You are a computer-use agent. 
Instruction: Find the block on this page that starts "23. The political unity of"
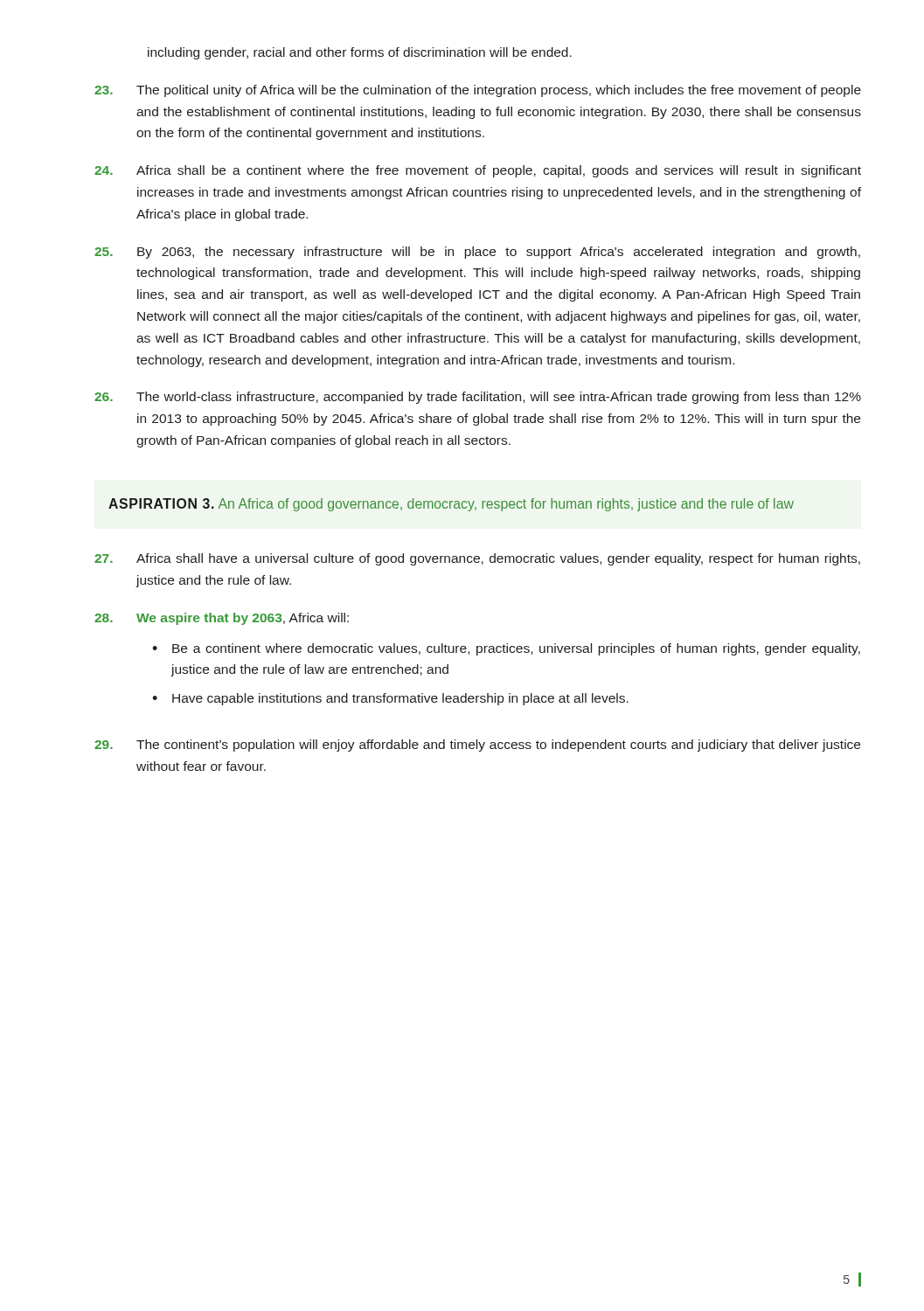click(x=478, y=112)
